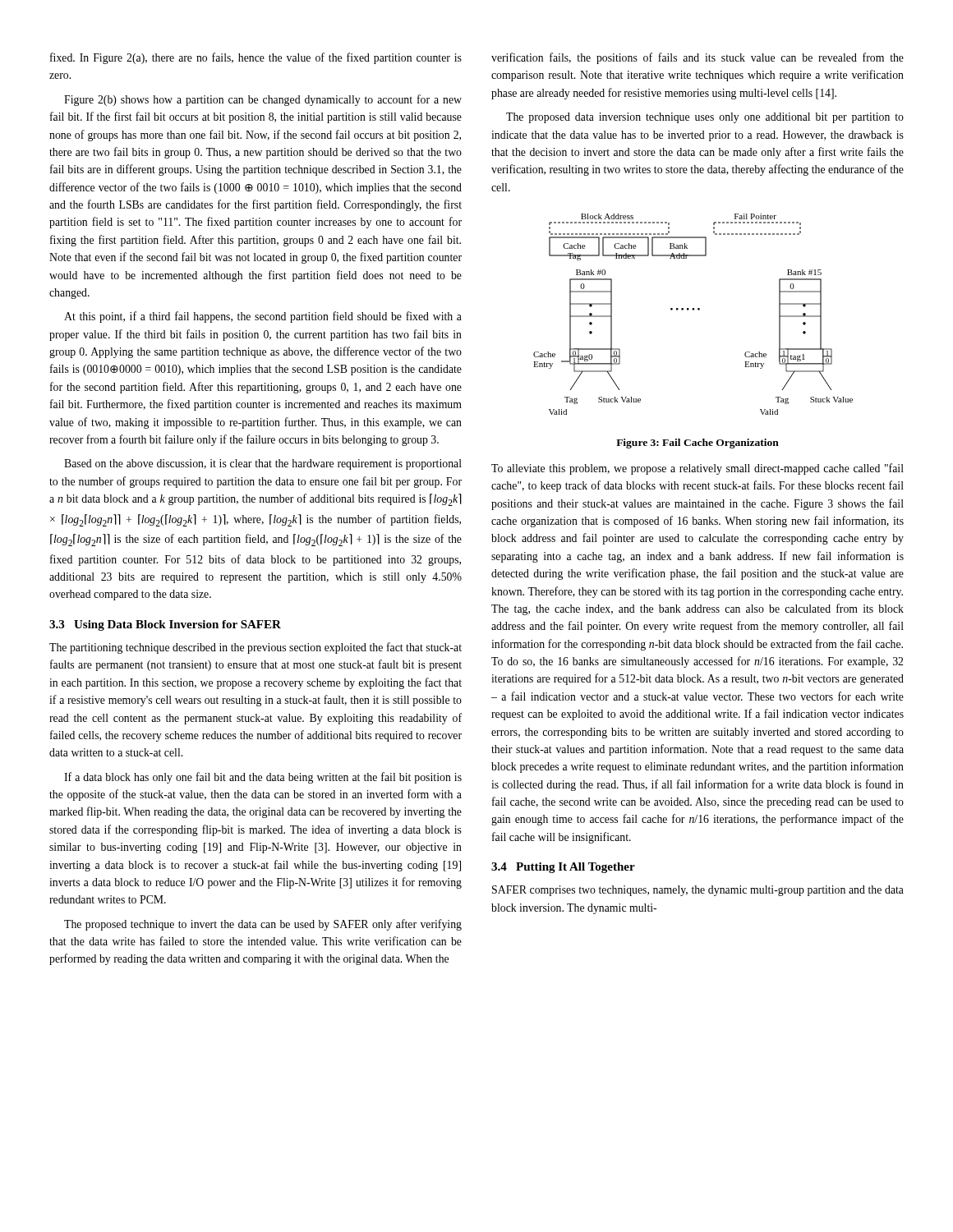Locate the section header that reads "3.4 Putting It All Together"
The height and width of the screenshot is (1232, 953).
coord(563,867)
